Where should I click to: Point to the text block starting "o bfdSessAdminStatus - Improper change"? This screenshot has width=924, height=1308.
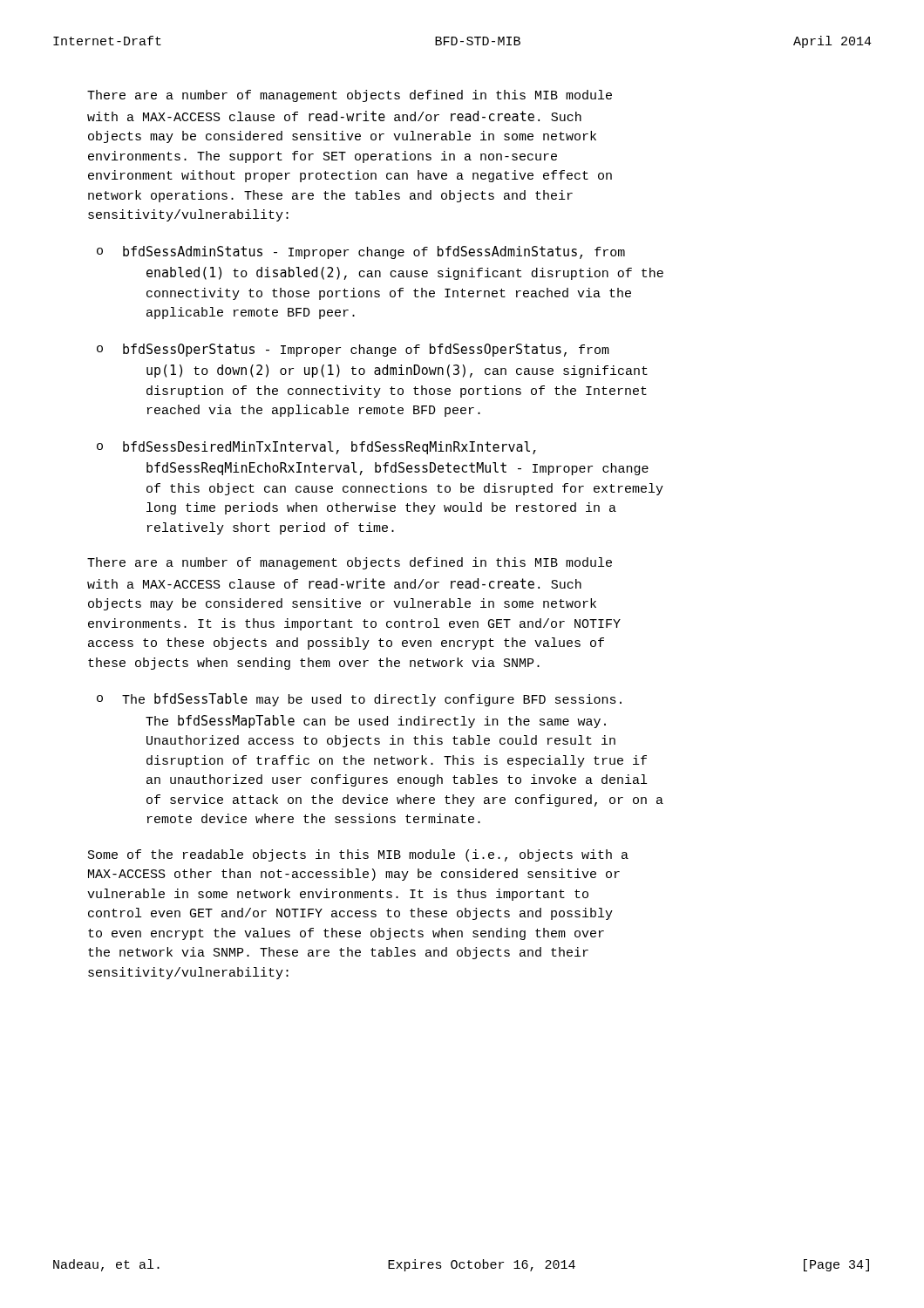475,283
